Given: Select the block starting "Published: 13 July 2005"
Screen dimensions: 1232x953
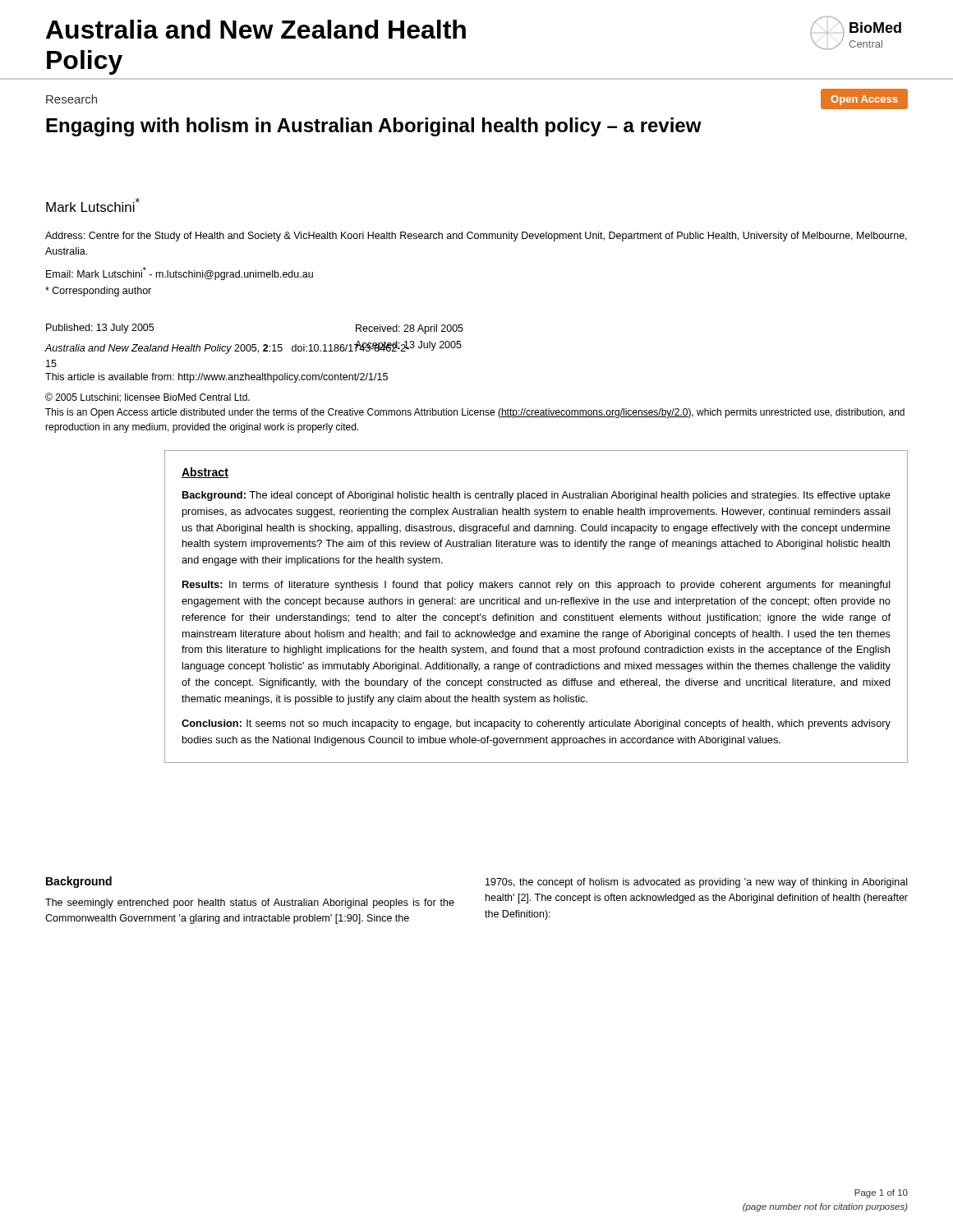Looking at the screenshot, I should coord(100,328).
